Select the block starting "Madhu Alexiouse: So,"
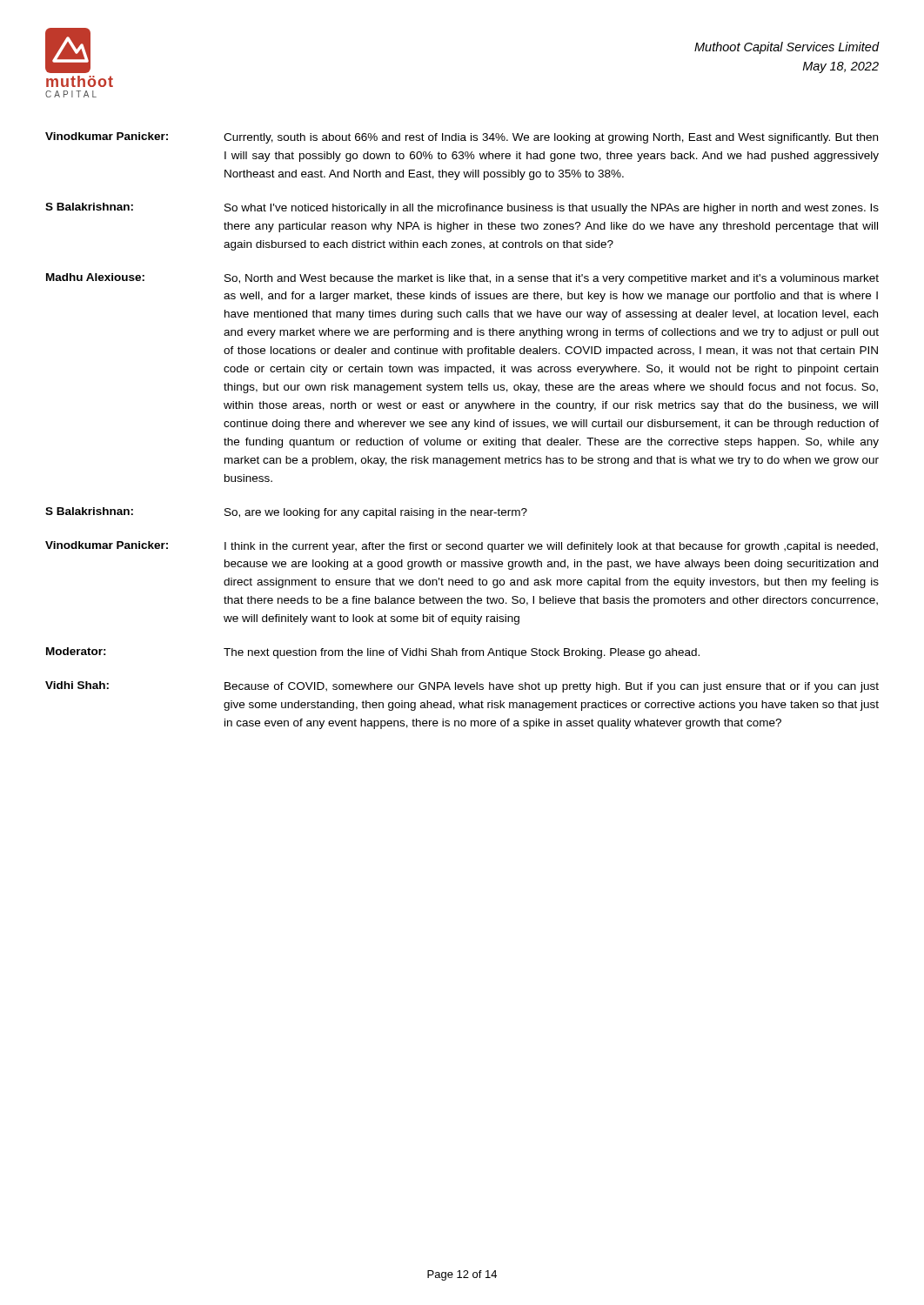Screen dimensions: 1305x924 pos(462,379)
